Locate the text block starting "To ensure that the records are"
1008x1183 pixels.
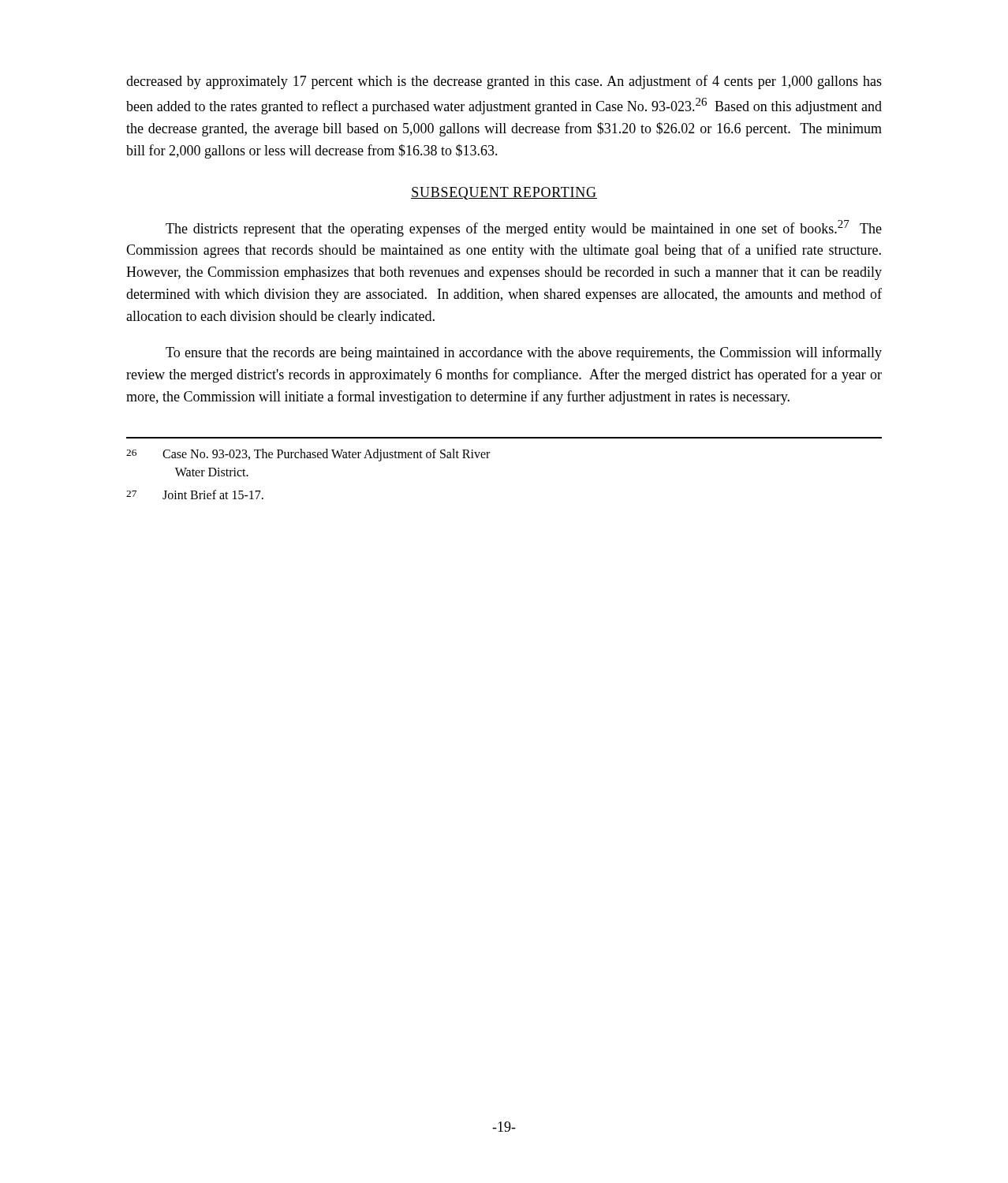point(504,375)
